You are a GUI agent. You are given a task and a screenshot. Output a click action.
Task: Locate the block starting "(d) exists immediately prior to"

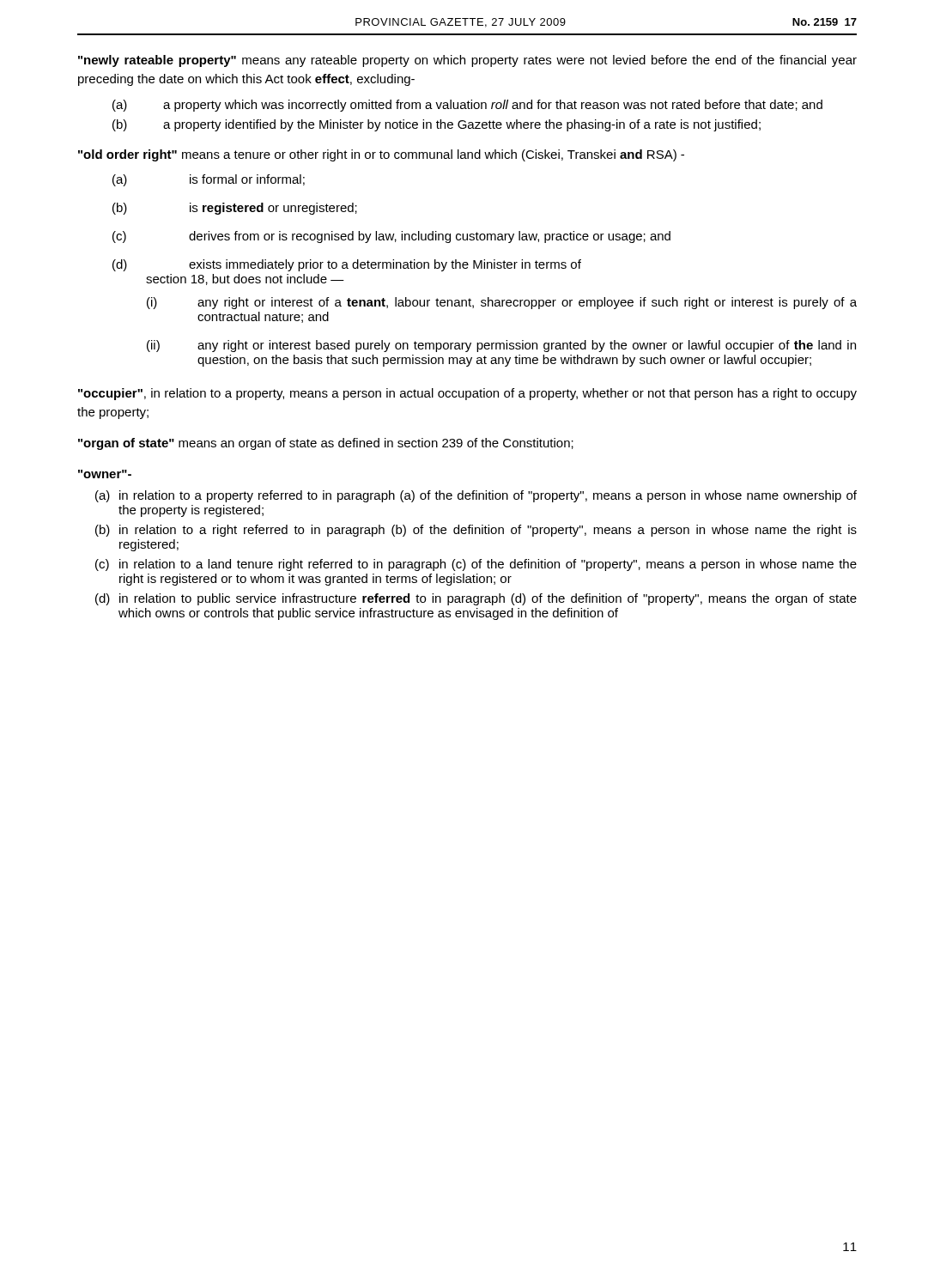click(x=467, y=264)
